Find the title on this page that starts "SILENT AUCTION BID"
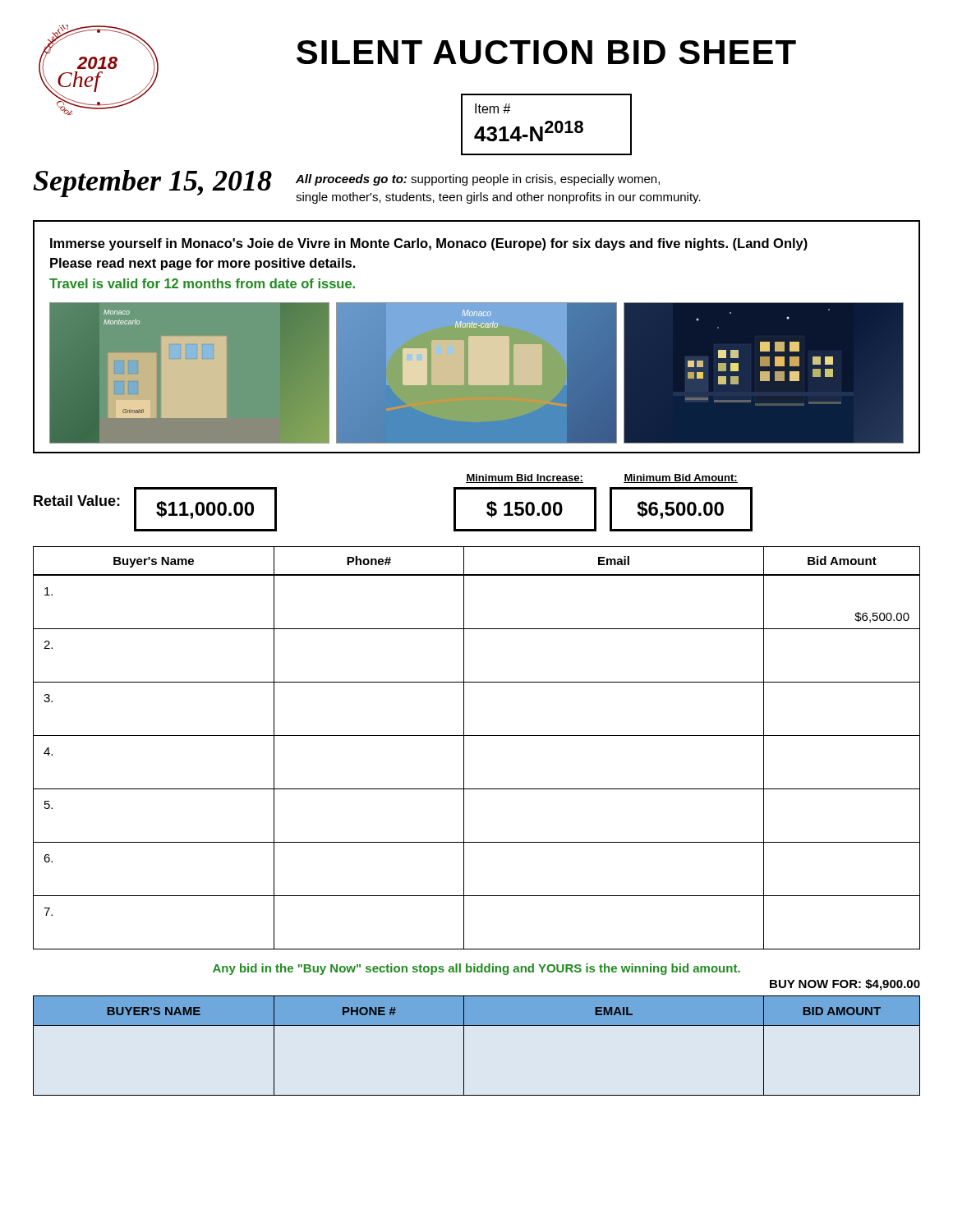 point(546,52)
